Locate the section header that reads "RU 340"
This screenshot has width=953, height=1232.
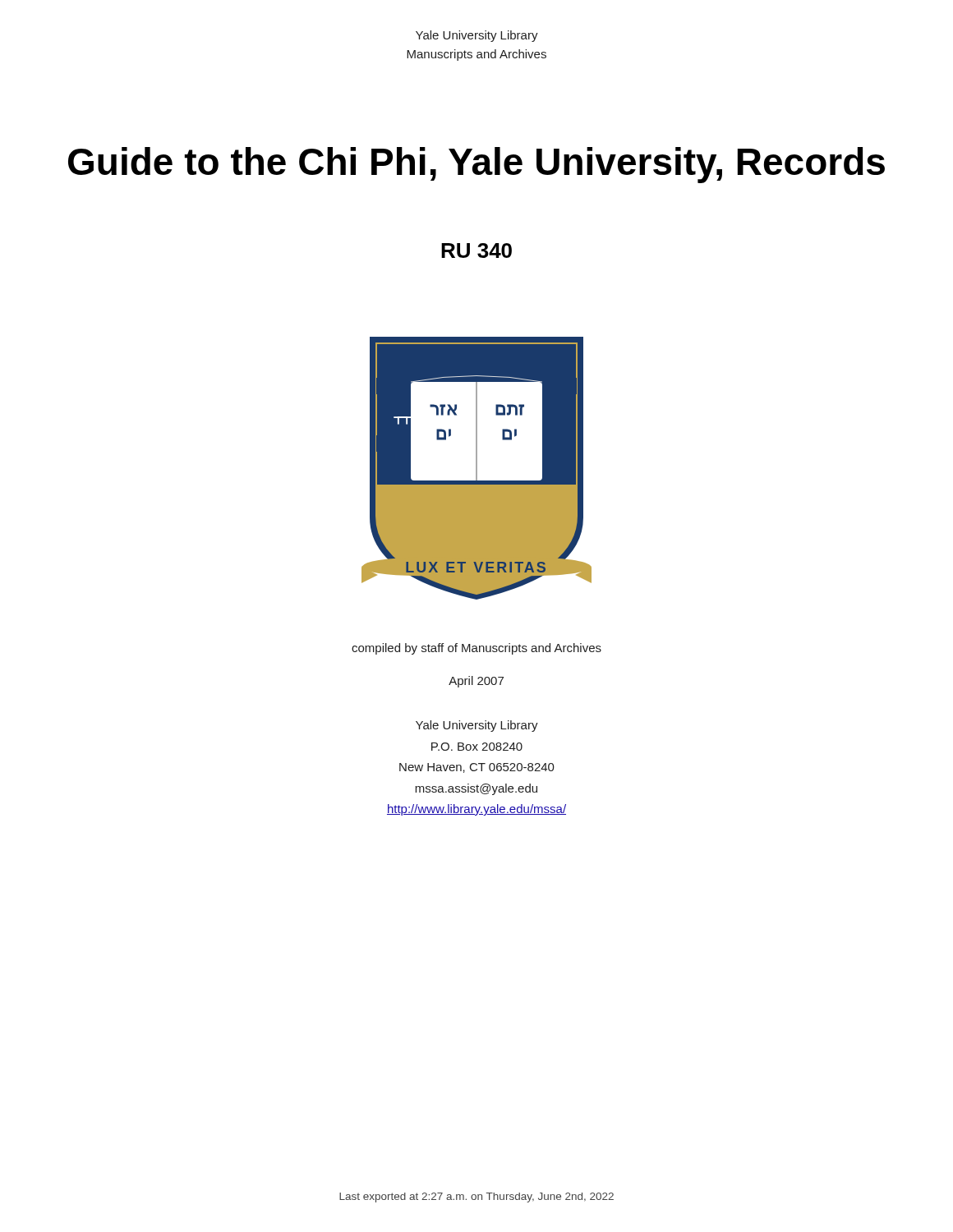[x=476, y=251]
